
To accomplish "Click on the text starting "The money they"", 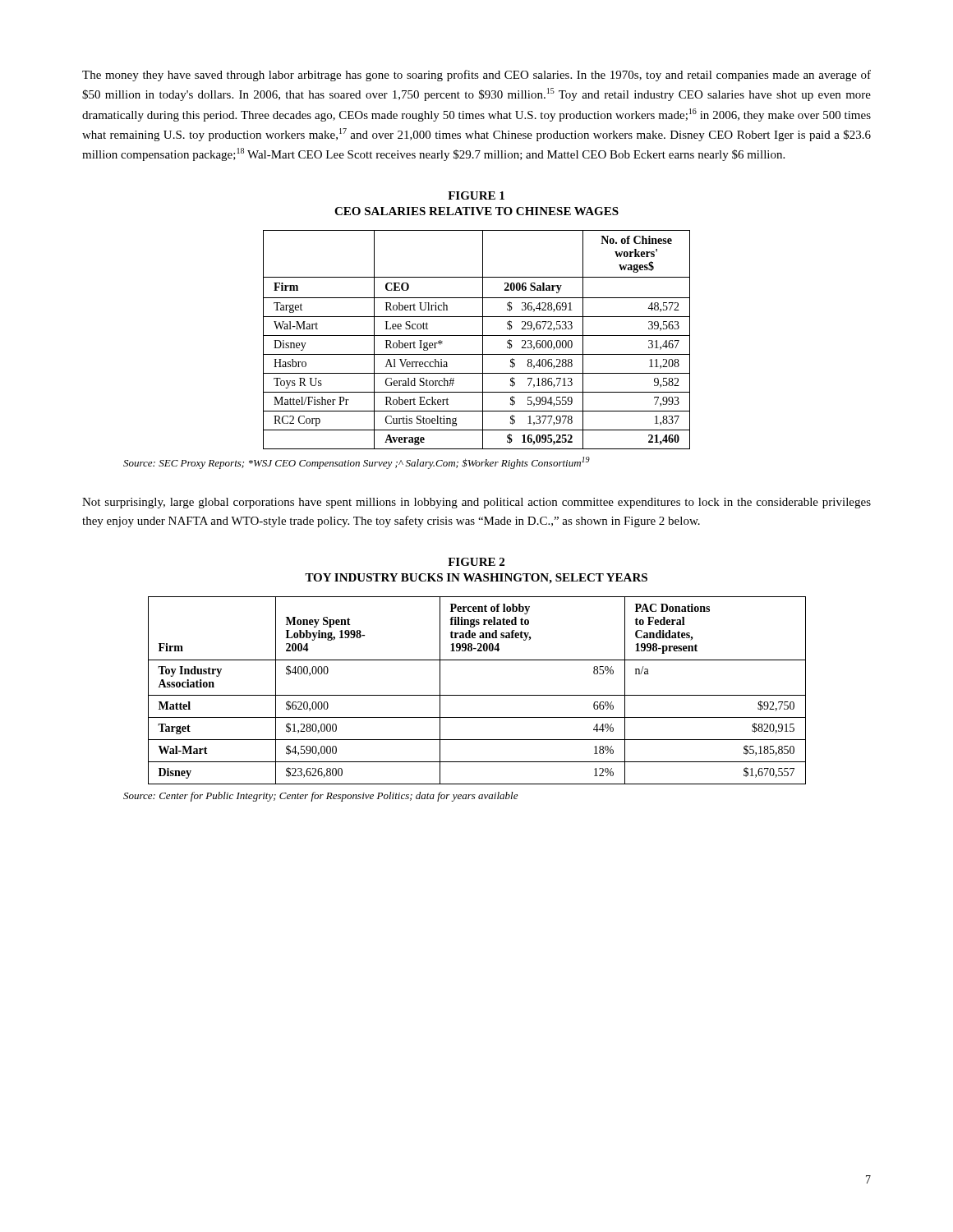I will (x=476, y=115).
